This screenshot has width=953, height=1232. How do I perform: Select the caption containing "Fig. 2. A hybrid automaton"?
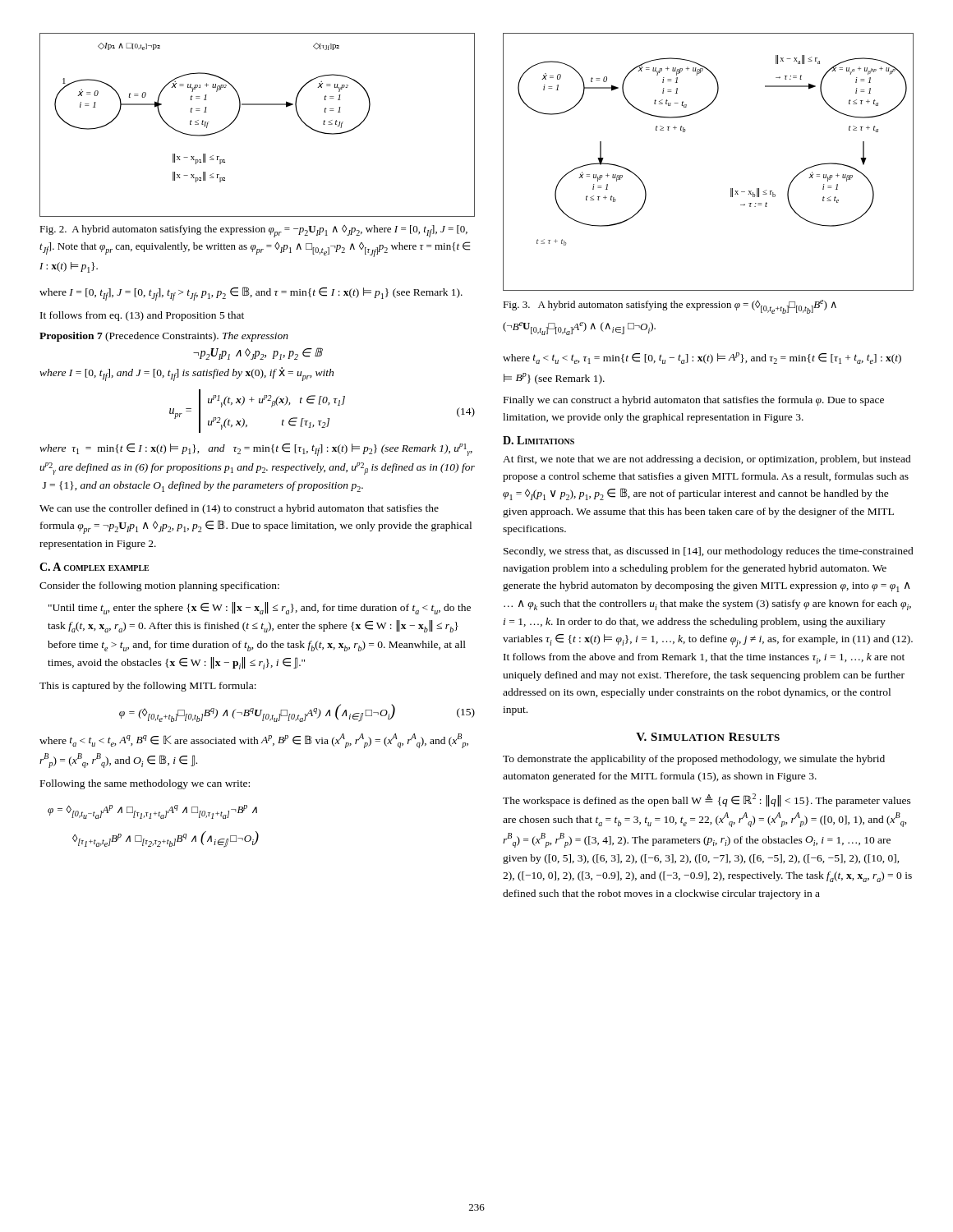(x=255, y=248)
